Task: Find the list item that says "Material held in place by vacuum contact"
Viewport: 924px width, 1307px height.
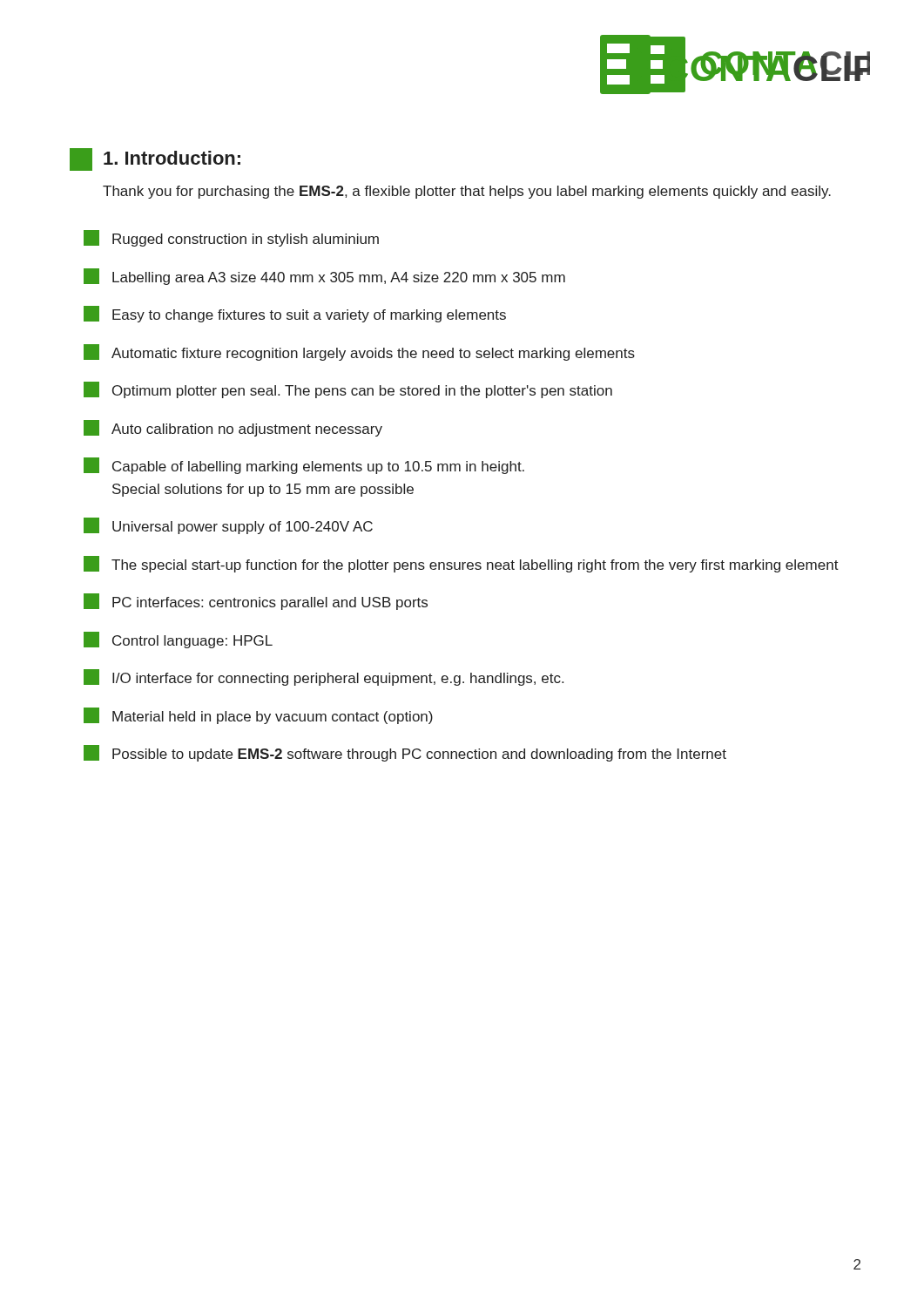Action: [x=258, y=716]
